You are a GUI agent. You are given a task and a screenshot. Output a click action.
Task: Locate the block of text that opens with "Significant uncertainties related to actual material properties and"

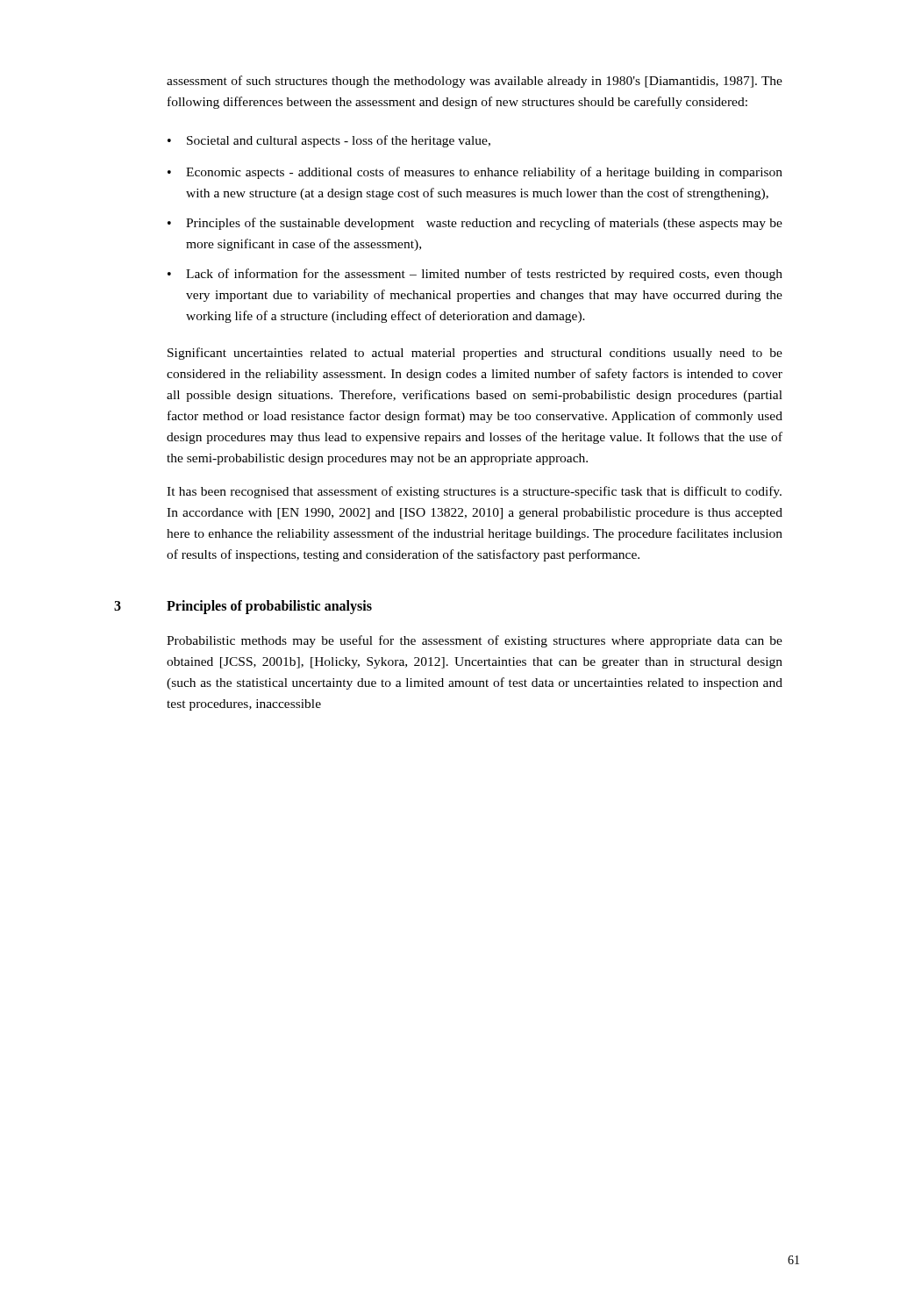(x=475, y=405)
